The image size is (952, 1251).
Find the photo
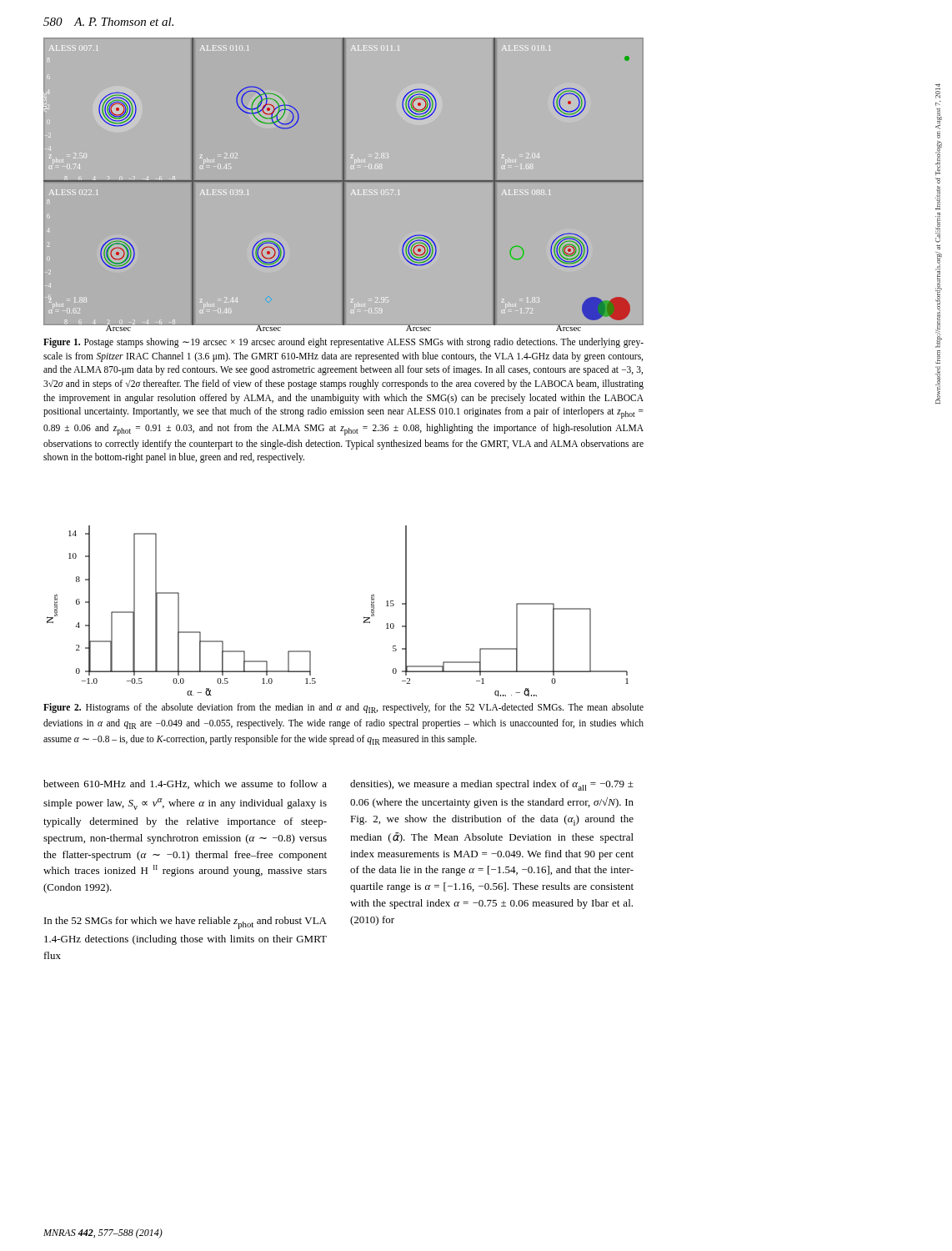pos(343,181)
